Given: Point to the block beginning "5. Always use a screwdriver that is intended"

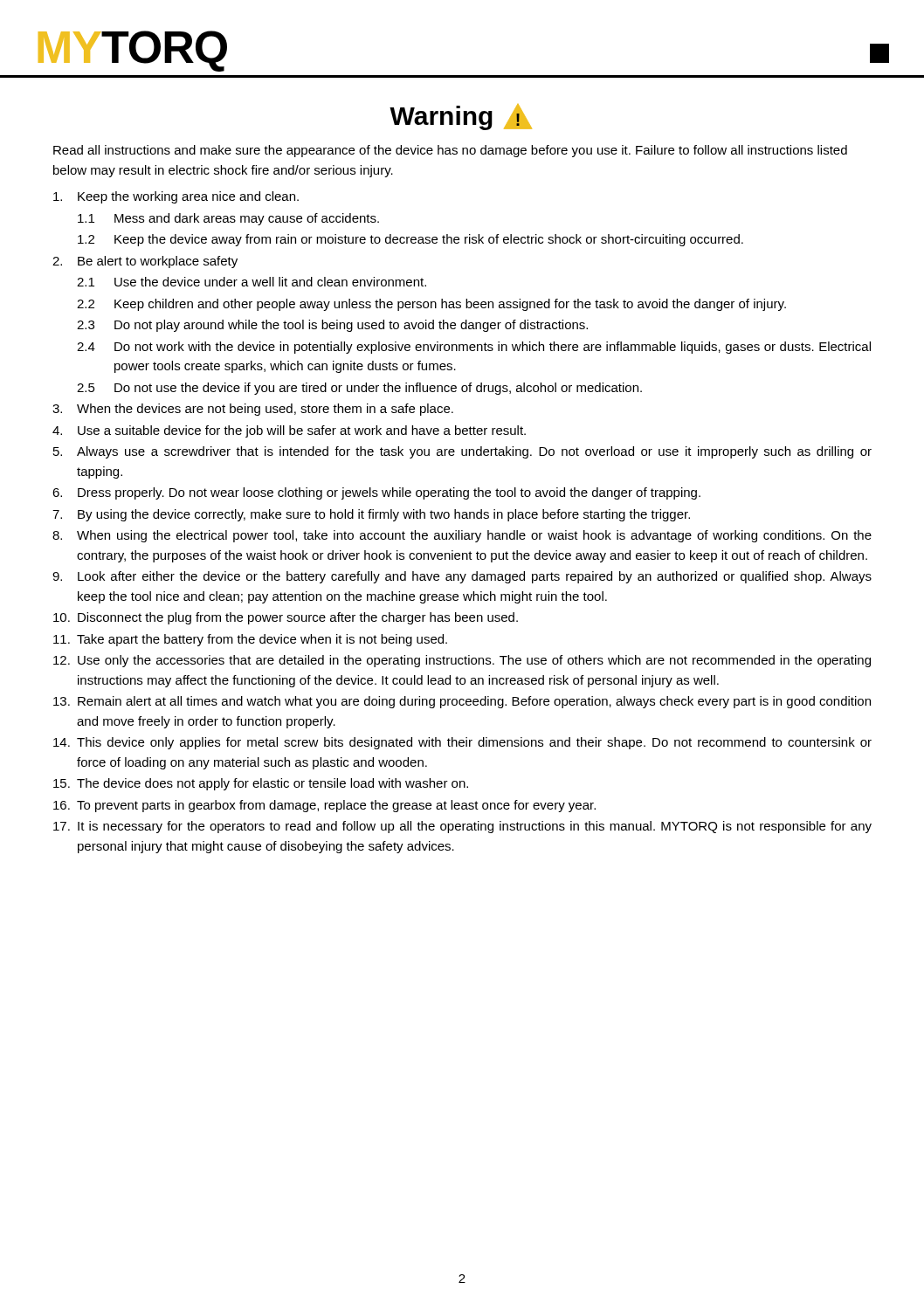Looking at the screenshot, I should pyautogui.click(x=462, y=462).
